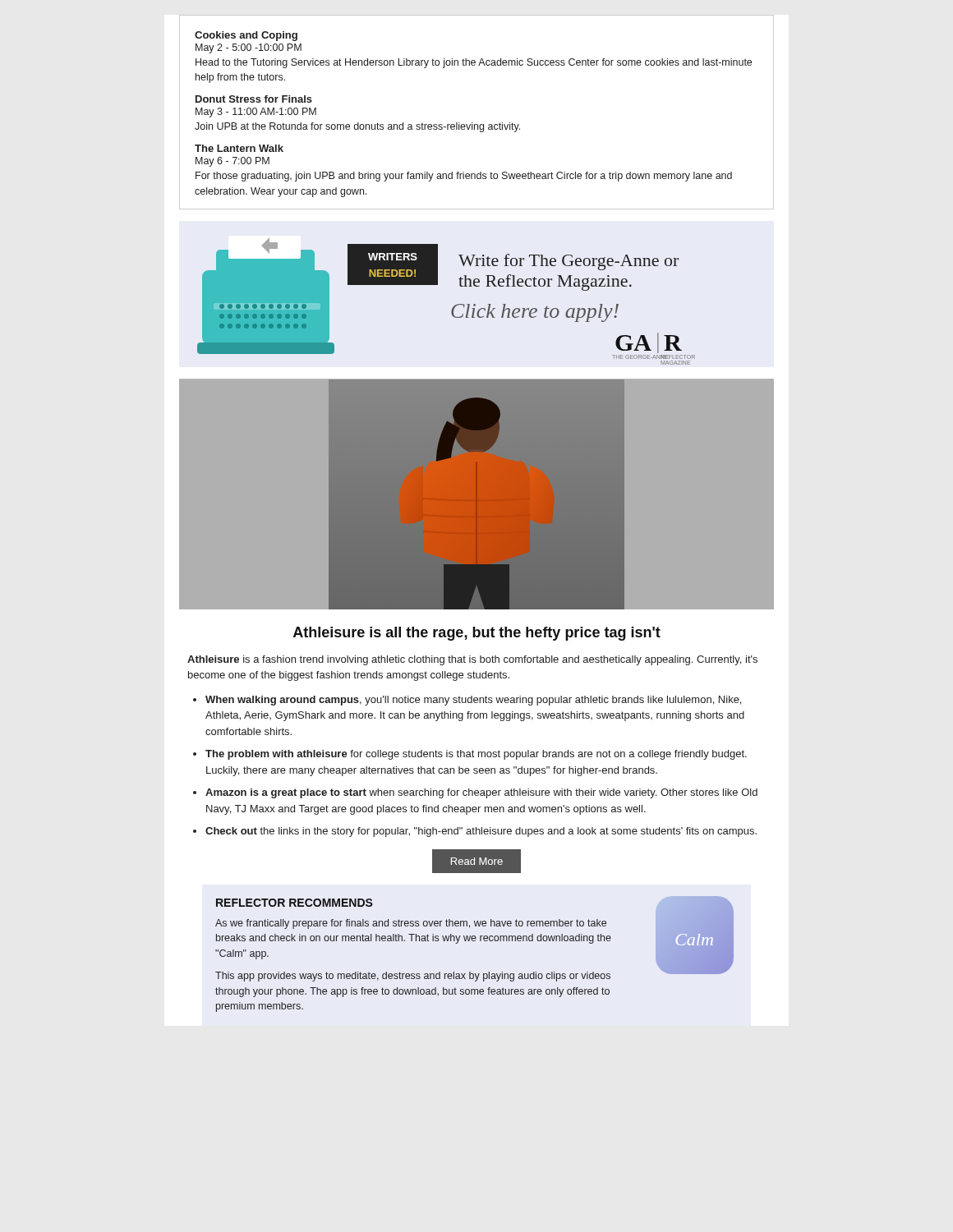Find the text block containing "Cookies and Coping May 2 - 5:00"
The width and height of the screenshot is (953, 1232).
coord(476,114)
